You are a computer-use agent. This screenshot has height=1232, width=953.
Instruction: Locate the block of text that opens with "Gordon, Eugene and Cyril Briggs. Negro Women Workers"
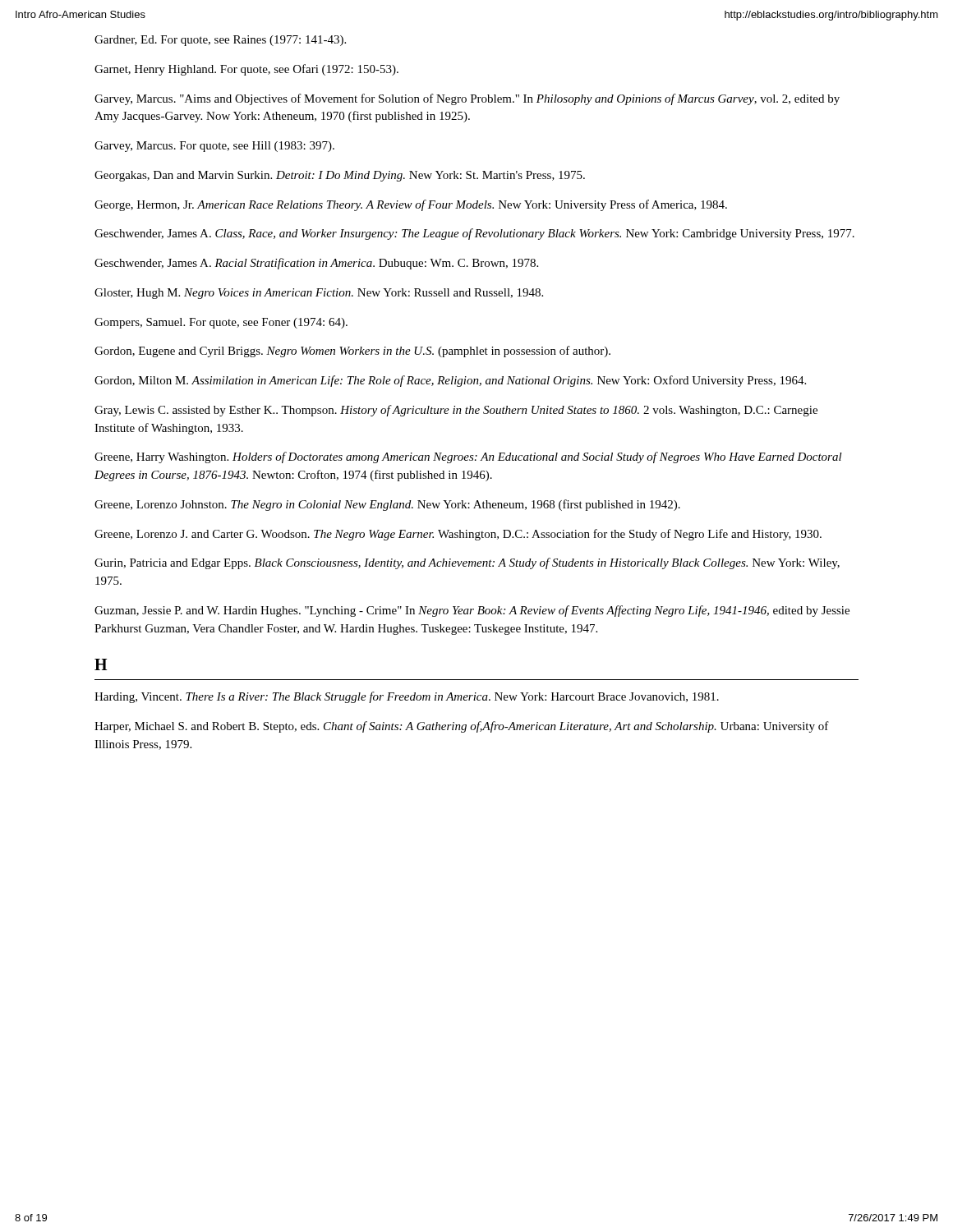(x=353, y=351)
